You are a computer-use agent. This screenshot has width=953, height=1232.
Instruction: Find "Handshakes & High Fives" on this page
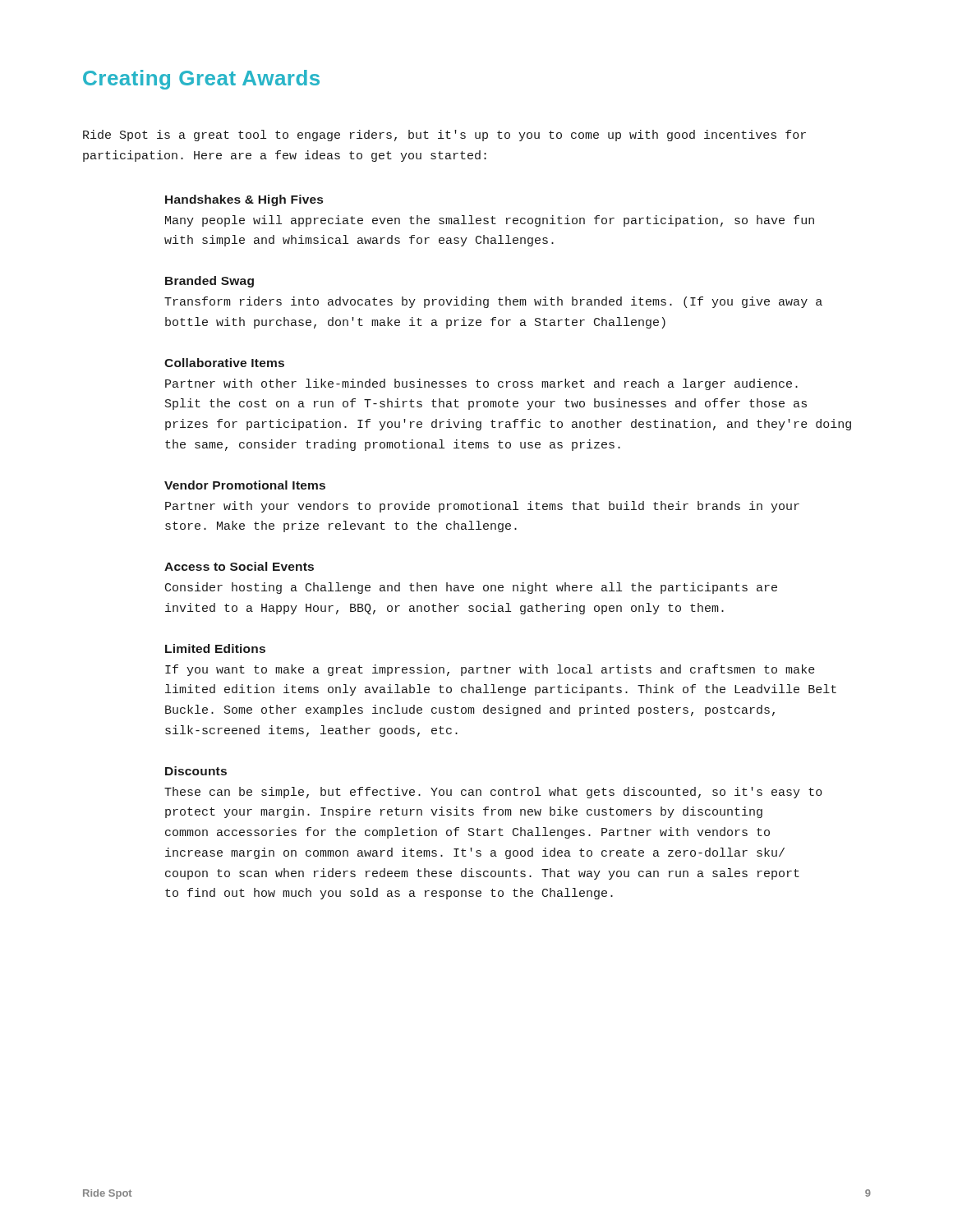244,200
